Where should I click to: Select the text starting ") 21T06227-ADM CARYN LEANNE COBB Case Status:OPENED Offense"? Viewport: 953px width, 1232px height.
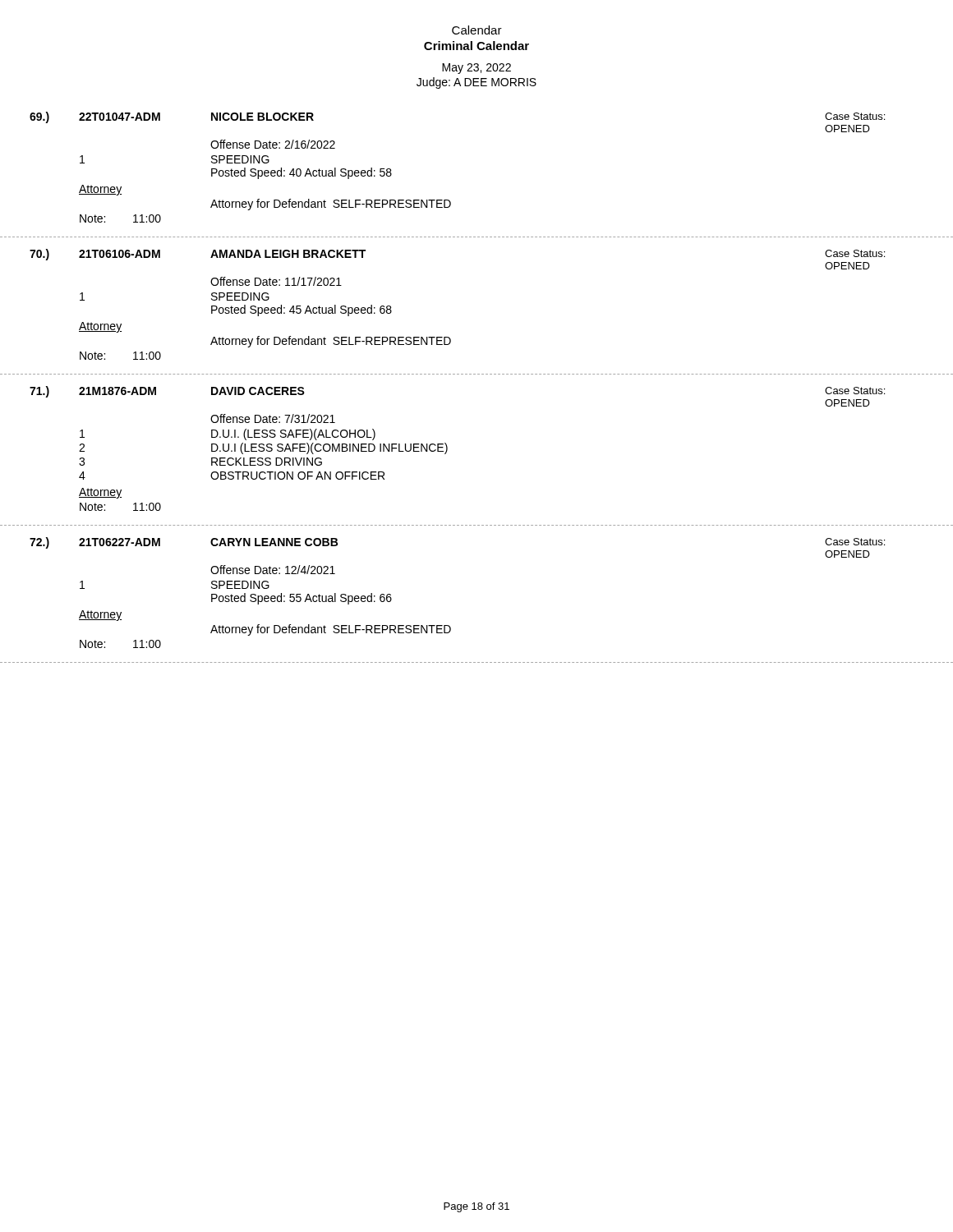pyautogui.click(x=121, y=542)
